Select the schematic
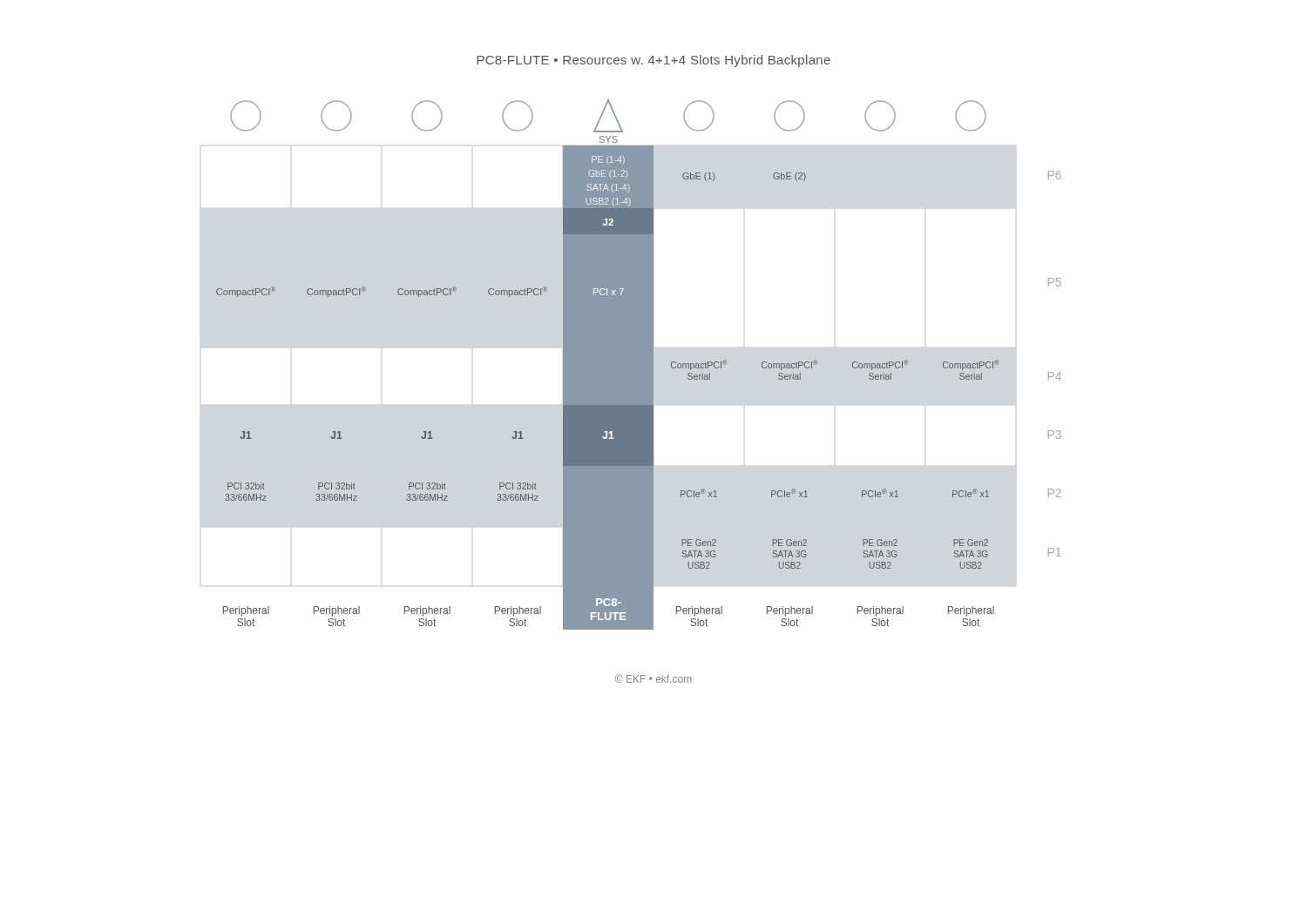1307x924 pixels. pyautogui.click(x=654, y=374)
